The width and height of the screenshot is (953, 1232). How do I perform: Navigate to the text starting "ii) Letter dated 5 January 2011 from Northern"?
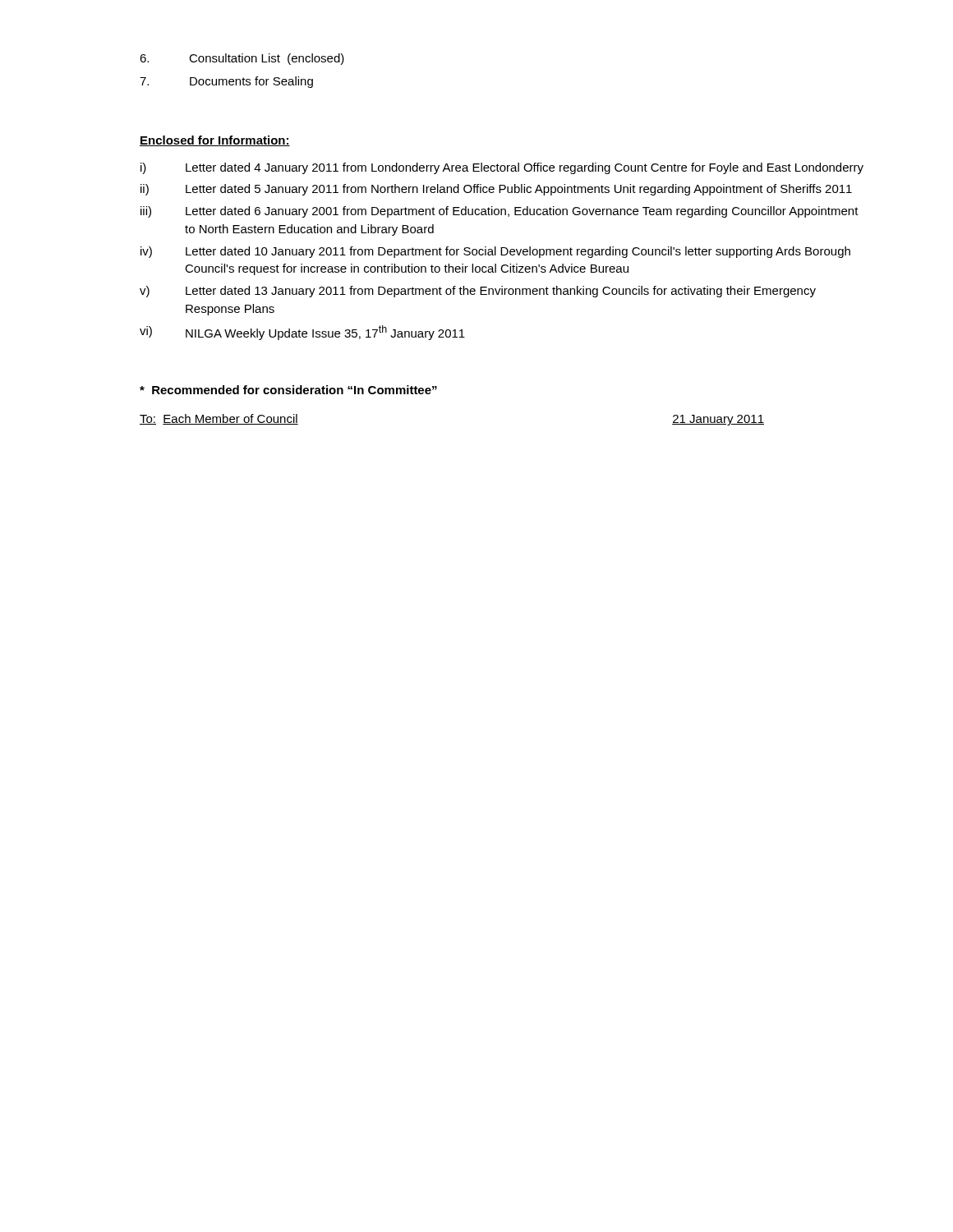tap(505, 189)
